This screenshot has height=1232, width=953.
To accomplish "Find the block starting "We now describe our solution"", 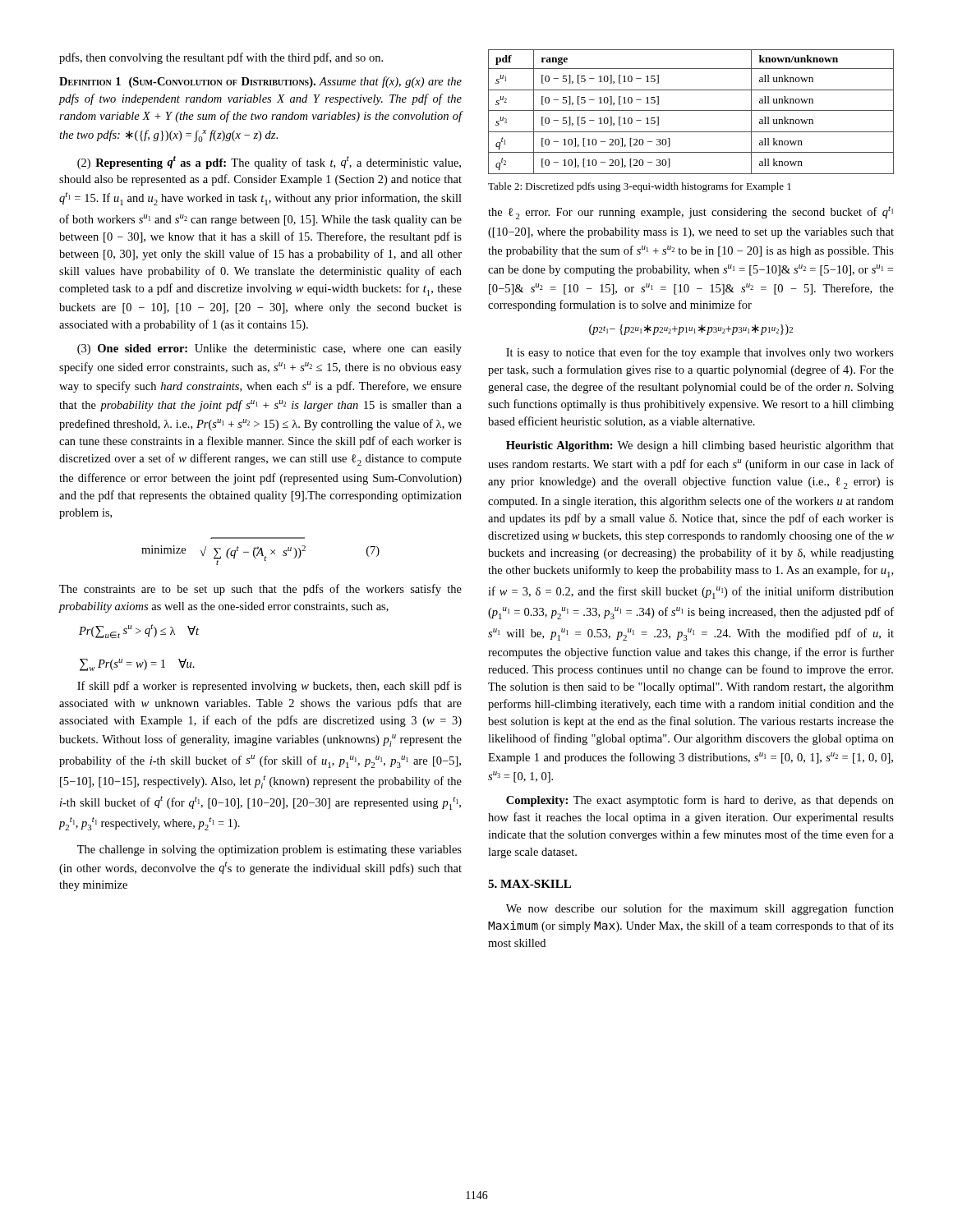I will coord(691,926).
